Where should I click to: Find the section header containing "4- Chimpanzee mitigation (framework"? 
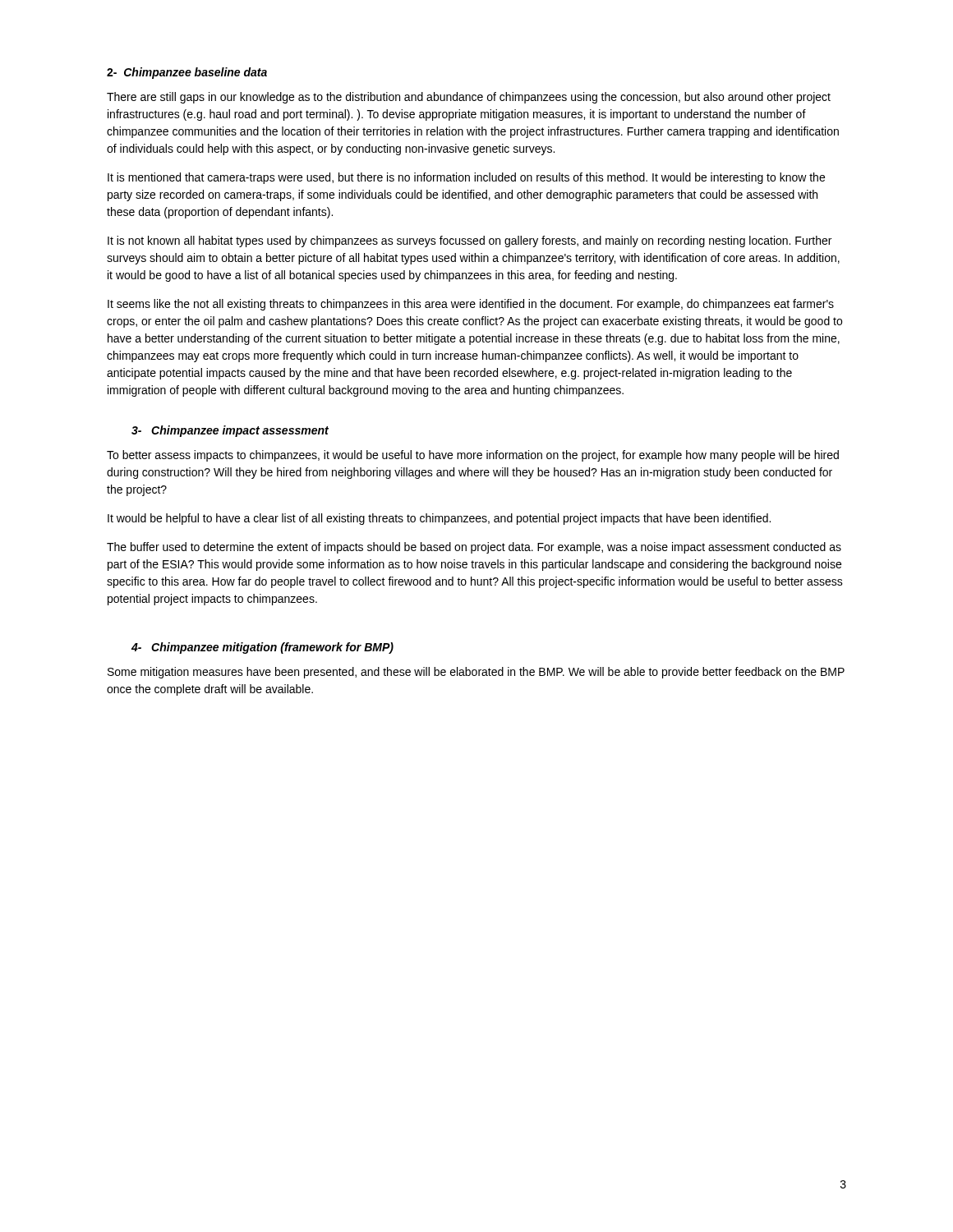click(x=262, y=647)
